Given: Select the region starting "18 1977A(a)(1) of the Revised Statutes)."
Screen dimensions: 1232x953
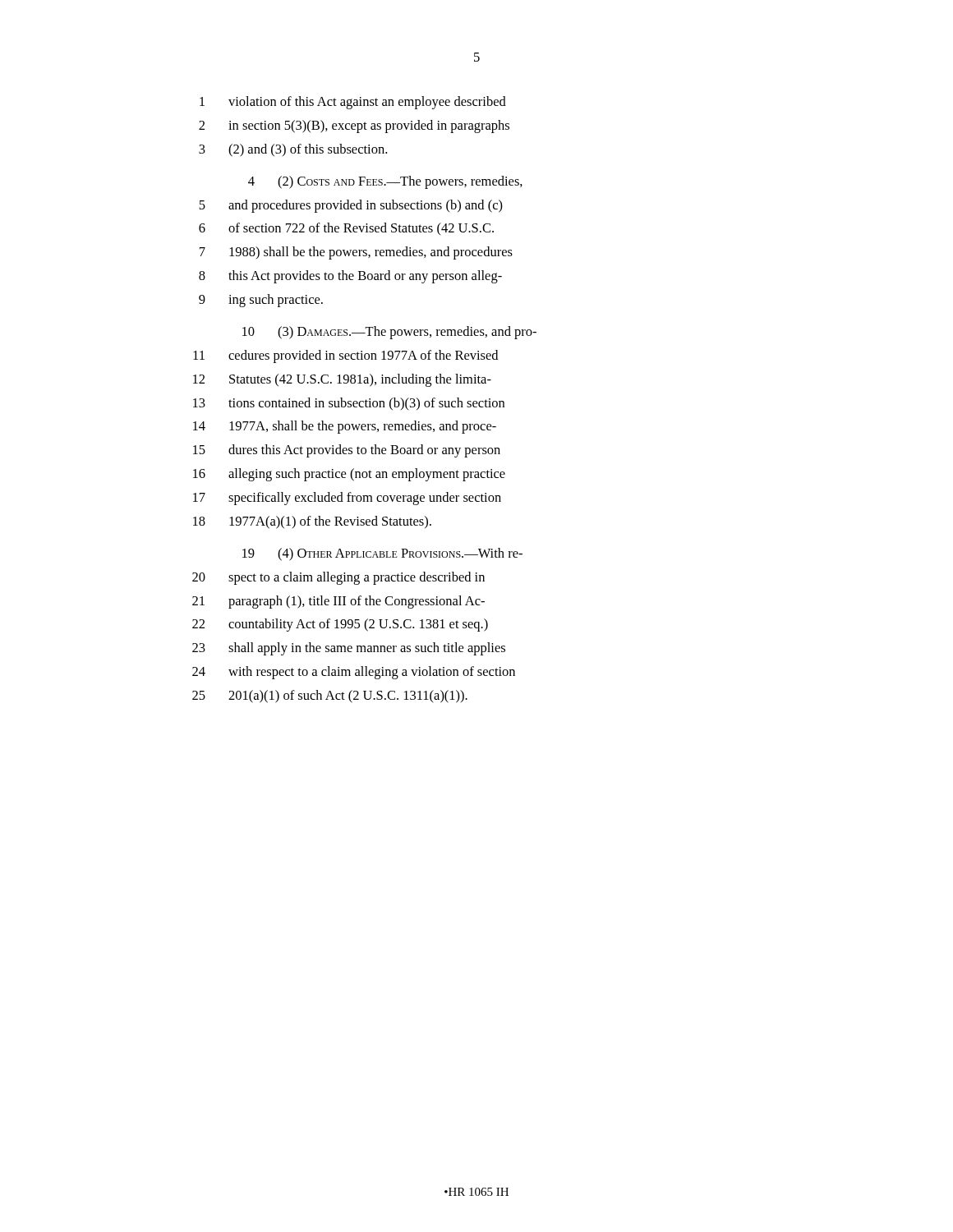Looking at the screenshot, I should coord(298,522).
